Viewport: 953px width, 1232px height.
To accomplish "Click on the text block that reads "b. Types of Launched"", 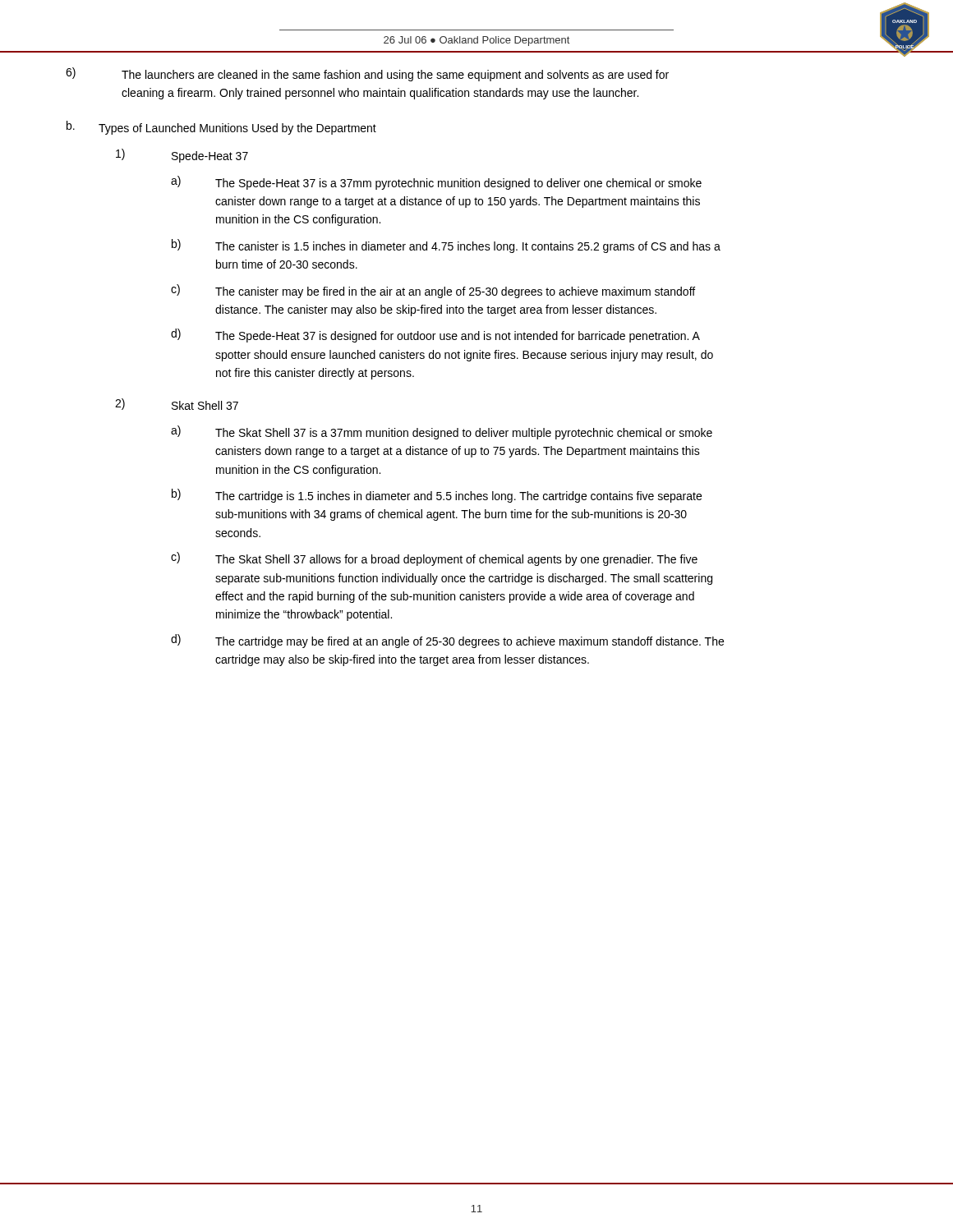I will [x=221, y=128].
